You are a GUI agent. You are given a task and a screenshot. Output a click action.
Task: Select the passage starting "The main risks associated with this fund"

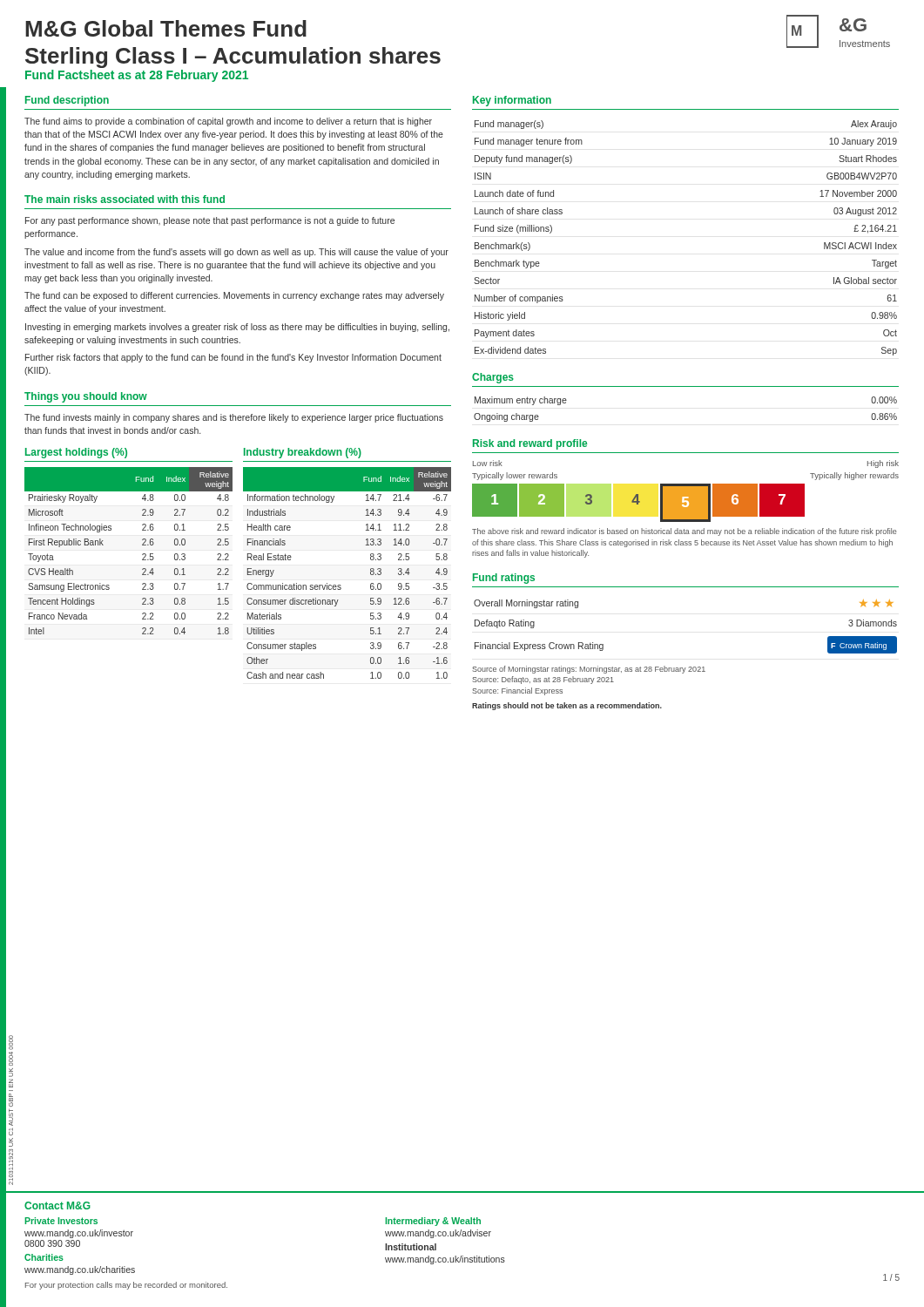pos(125,200)
